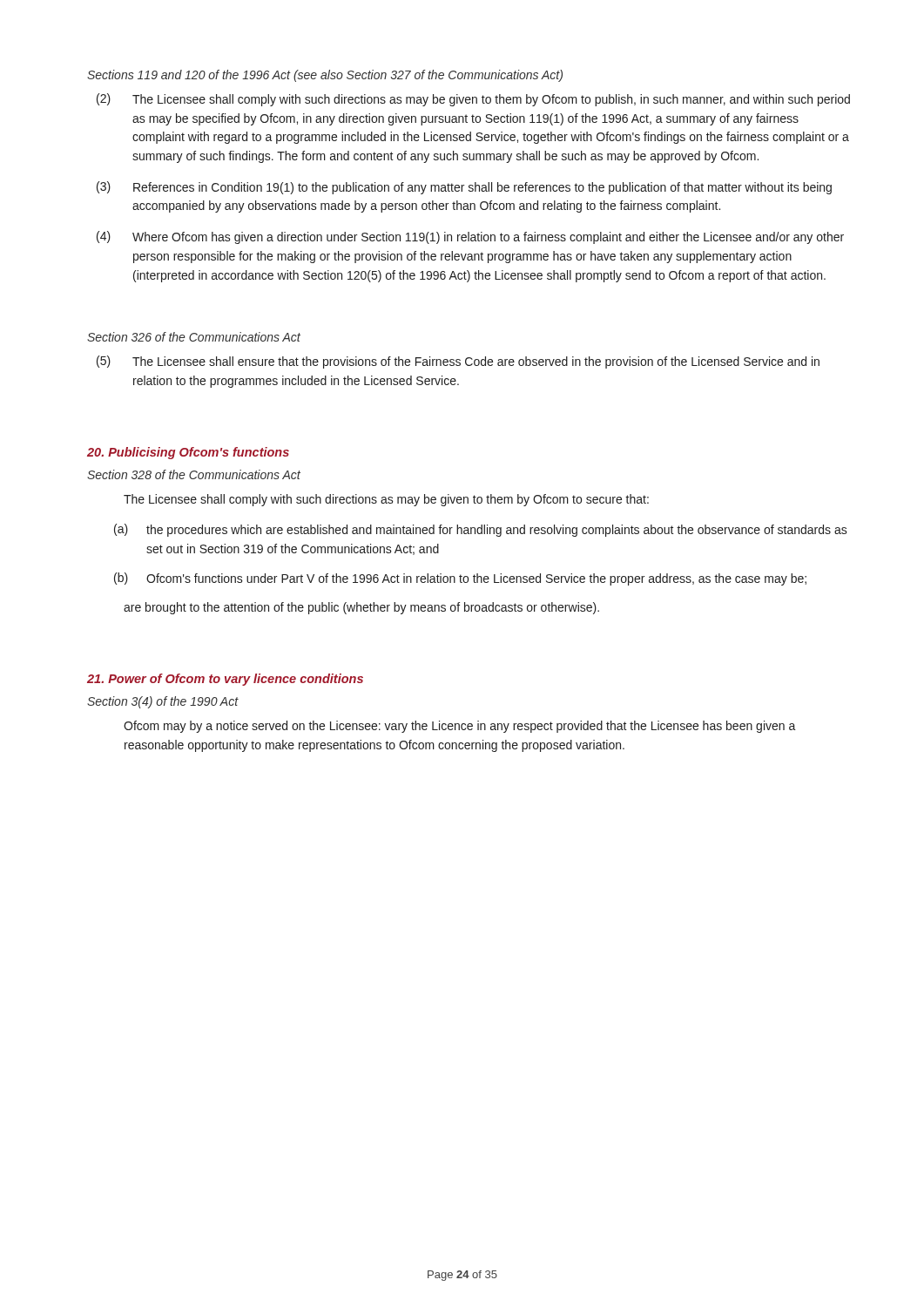Select the block starting "(a) the procedures which are established and maintained"

click(x=483, y=540)
